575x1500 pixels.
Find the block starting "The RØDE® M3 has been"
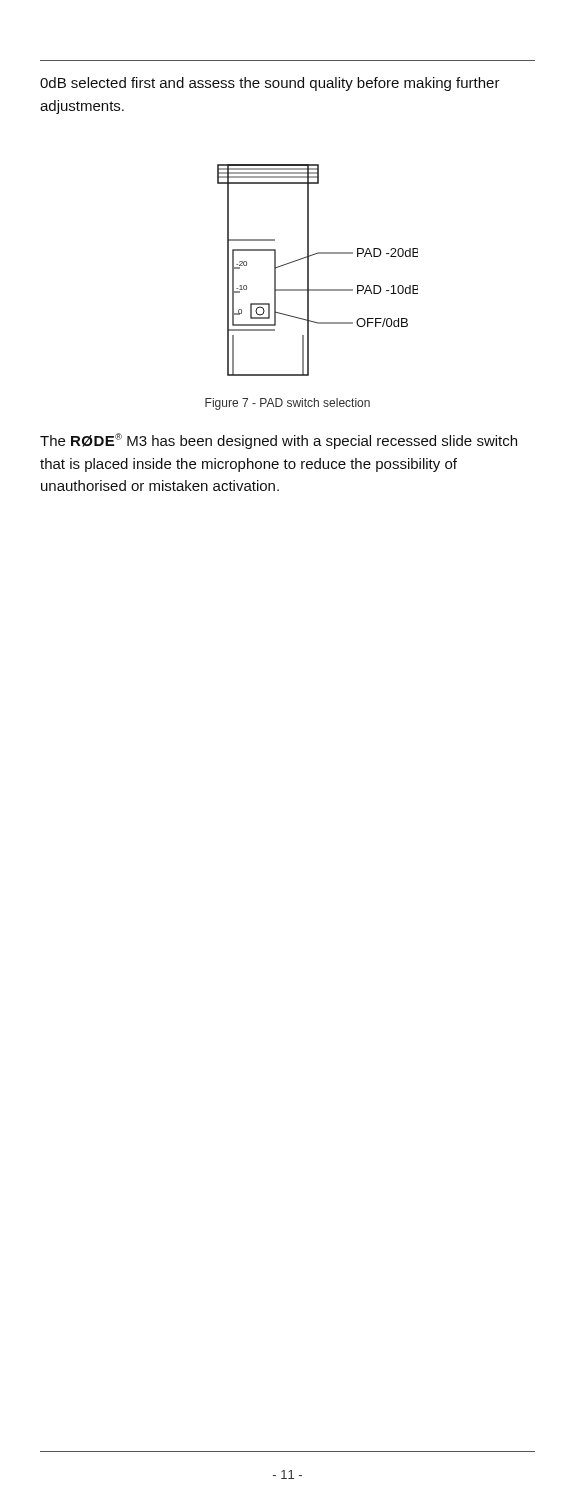coord(279,463)
